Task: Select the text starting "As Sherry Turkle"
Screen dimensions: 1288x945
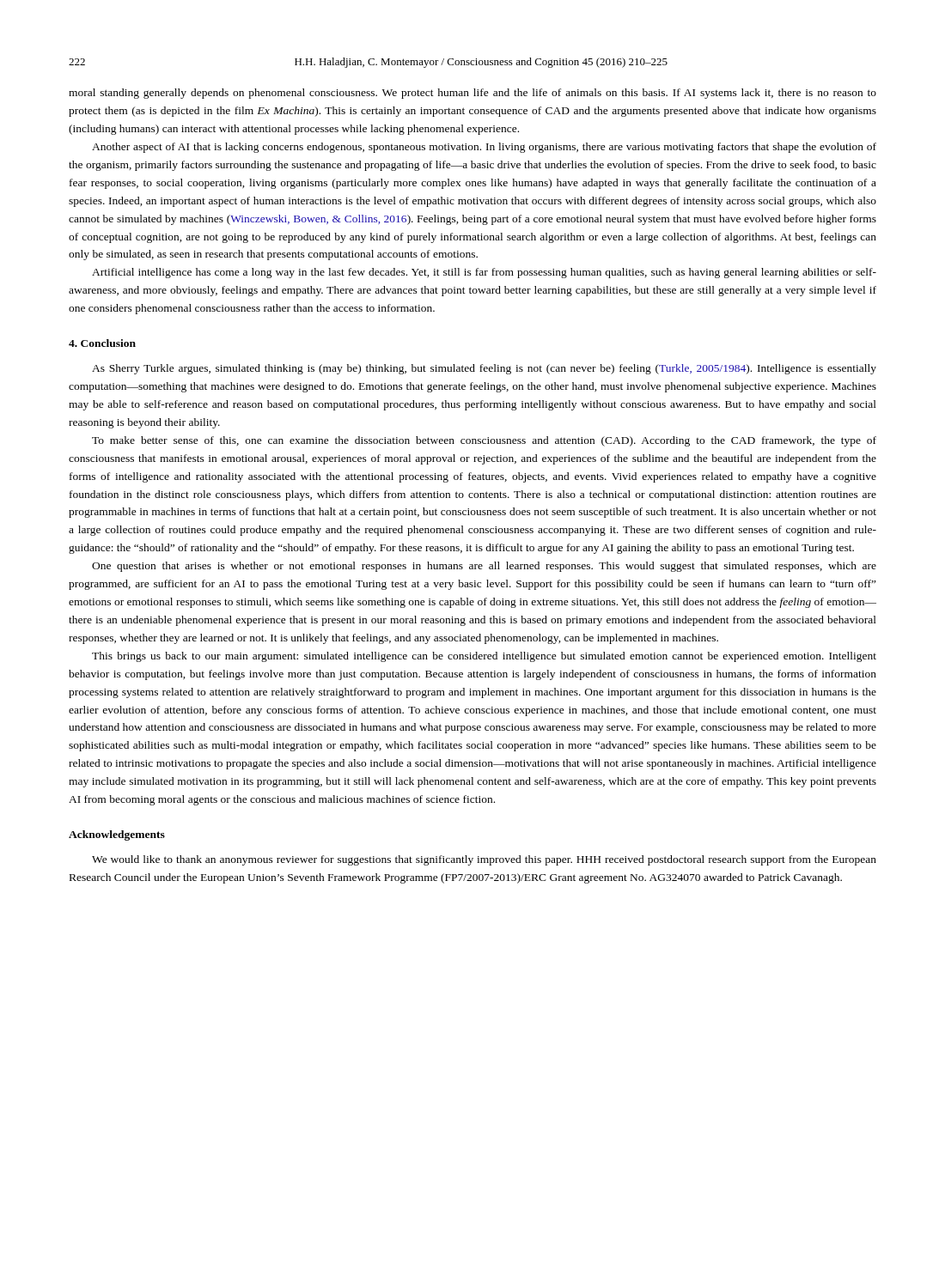Action: 472,396
